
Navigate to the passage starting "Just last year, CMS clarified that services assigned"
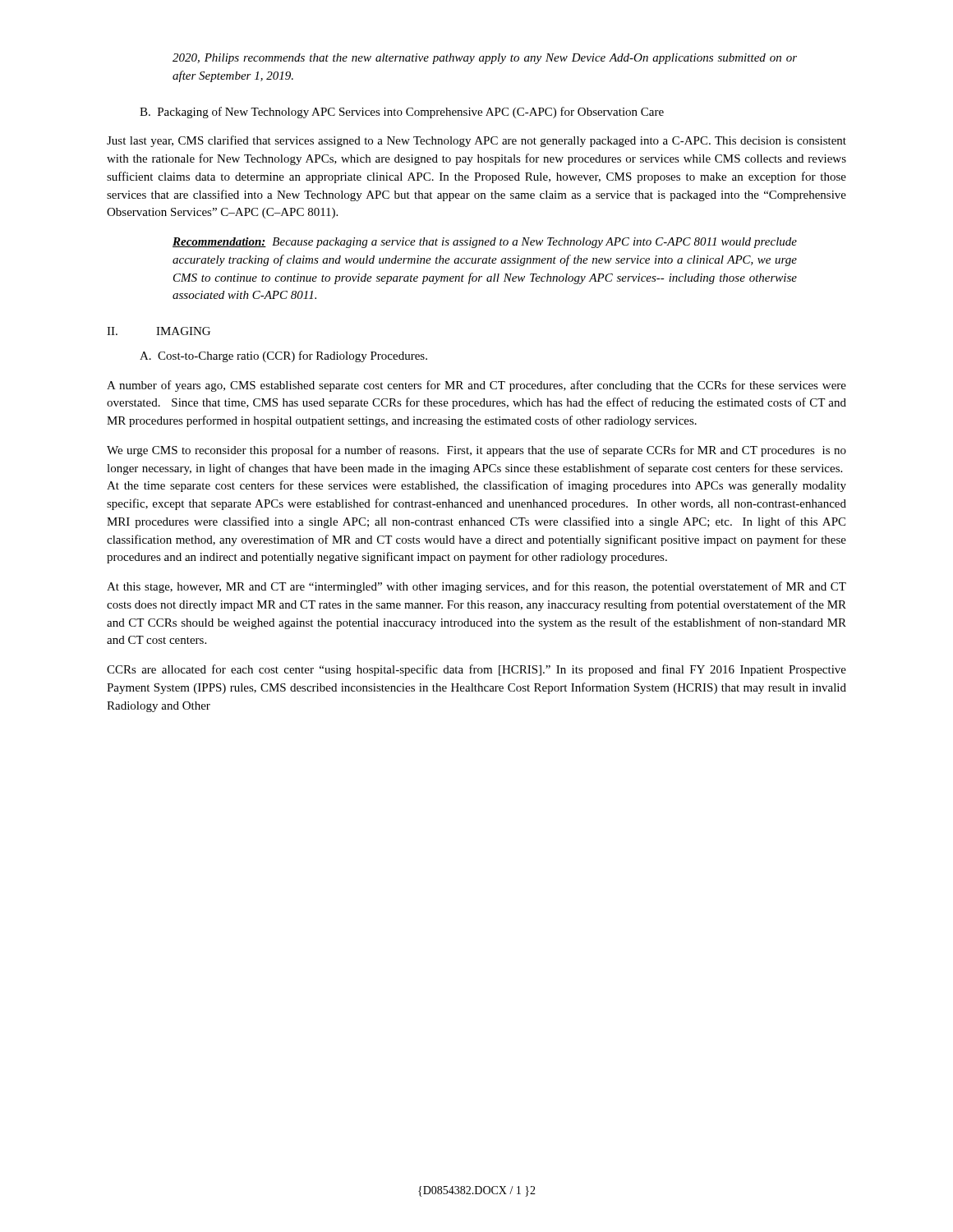[476, 177]
